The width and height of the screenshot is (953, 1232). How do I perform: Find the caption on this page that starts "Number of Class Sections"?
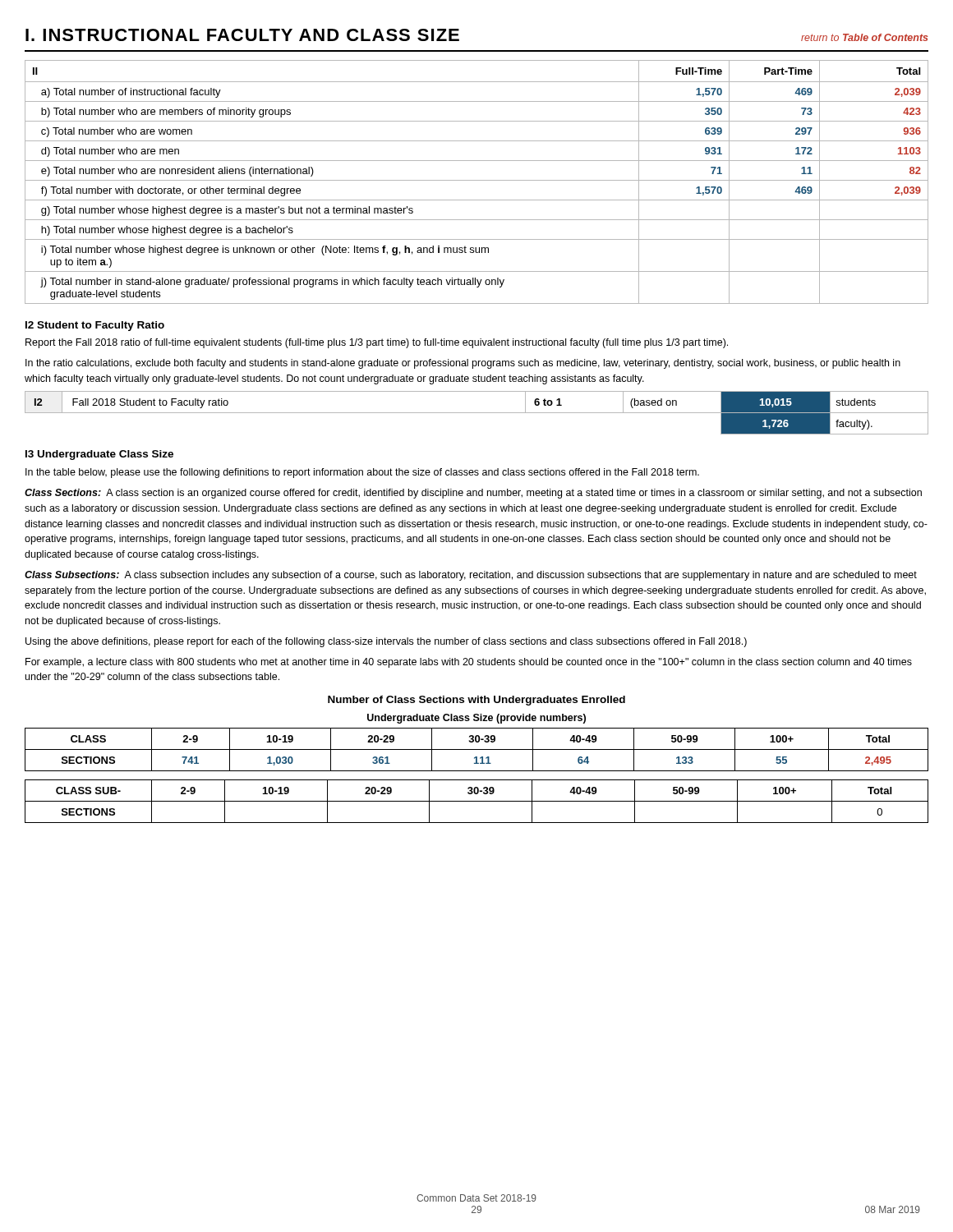476,699
